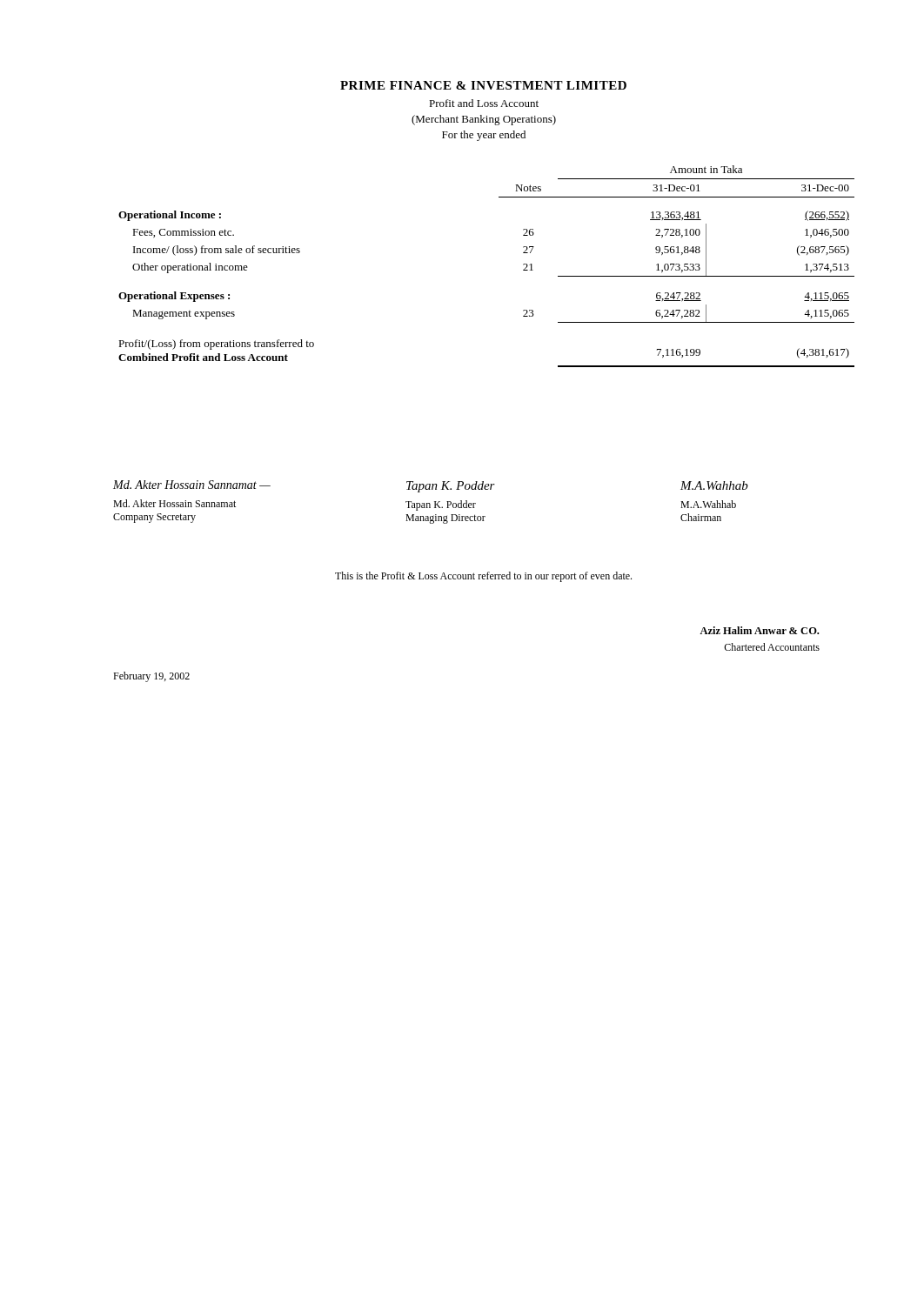Select the text starting "February 19, 2002"

pyautogui.click(x=152, y=676)
